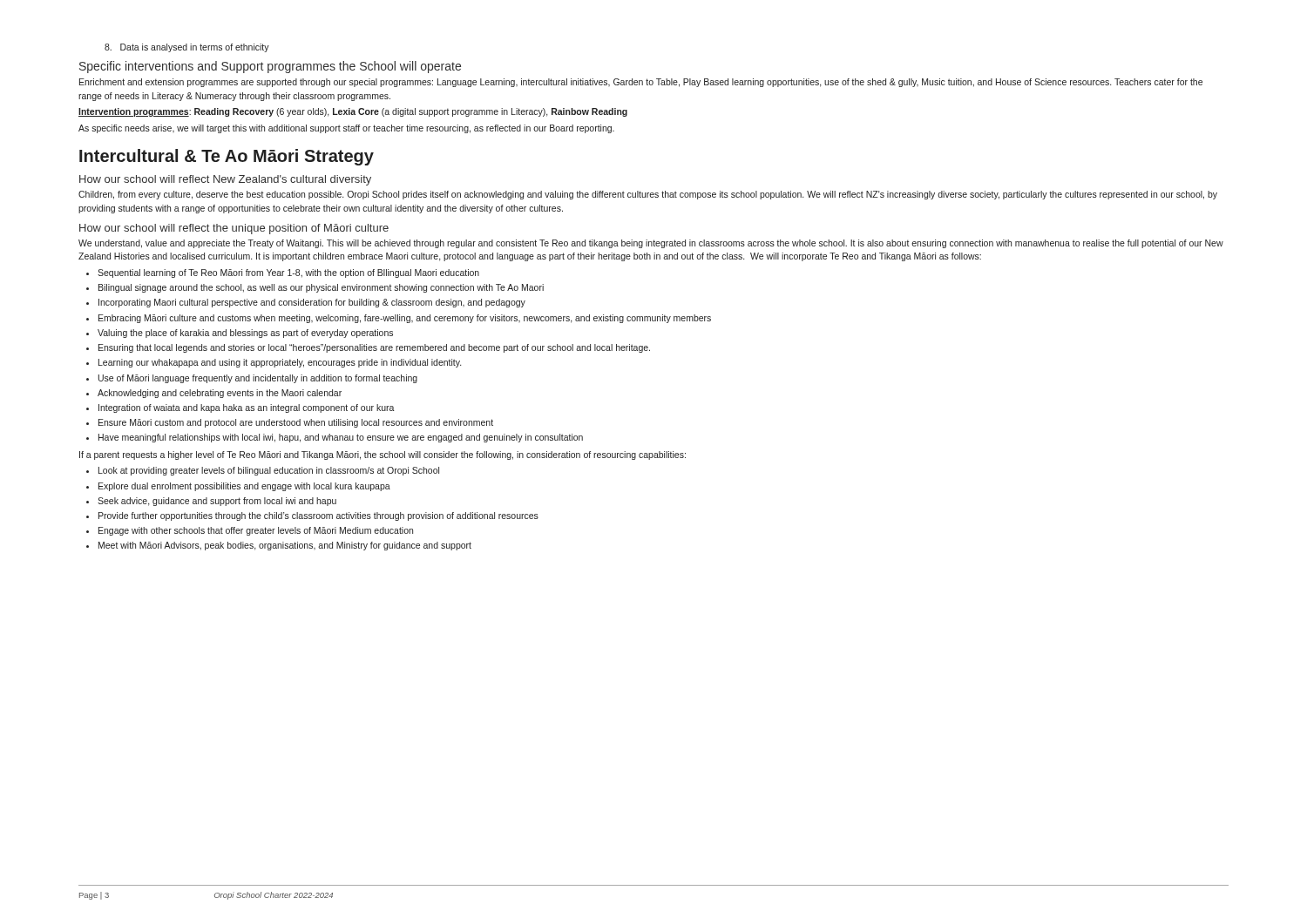The width and height of the screenshot is (1307, 924).
Task: Navigate to the passage starting "How our school will reflect New Zealand's"
Action: pyautogui.click(x=225, y=179)
